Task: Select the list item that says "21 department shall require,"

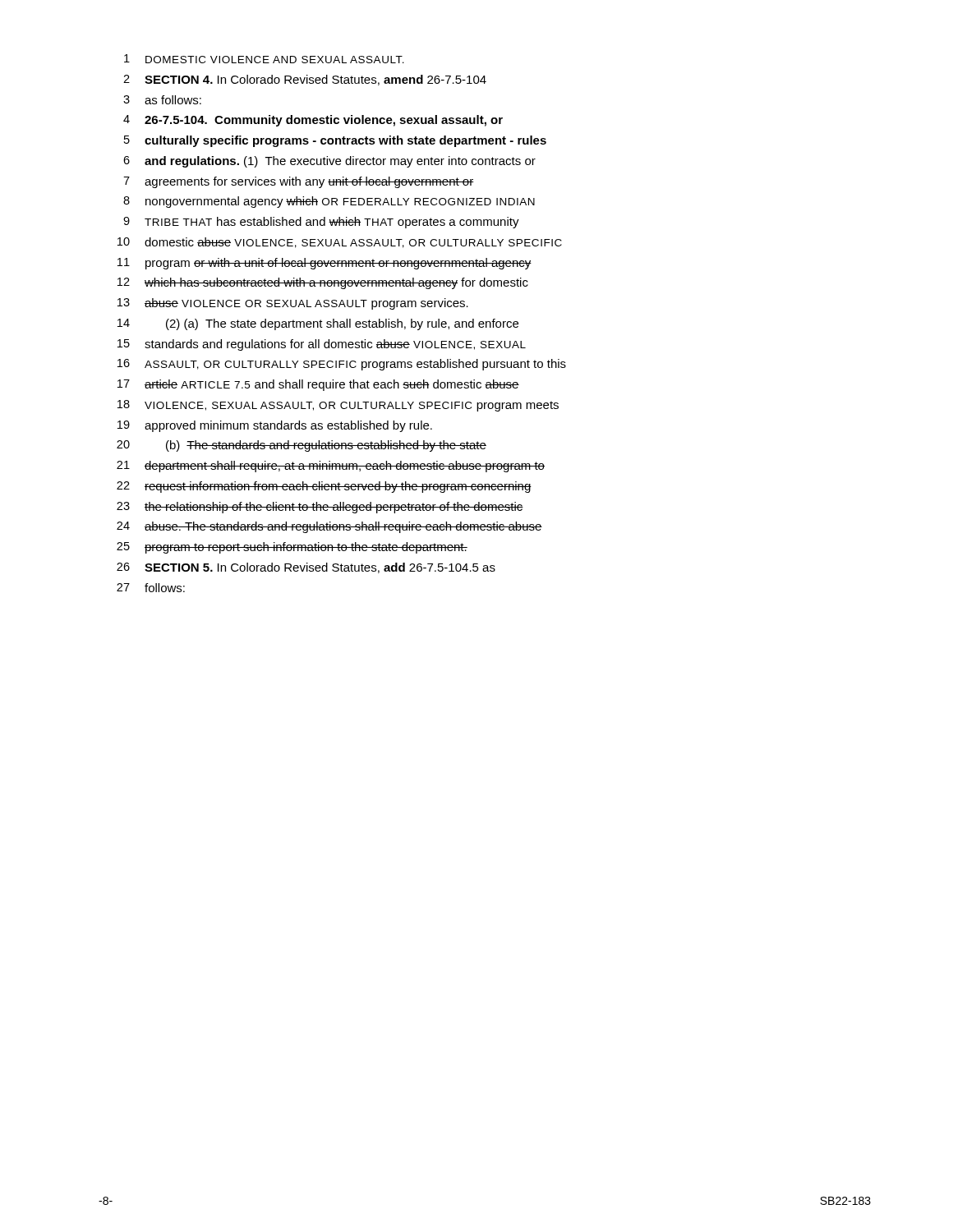Action: tap(485, 466)
